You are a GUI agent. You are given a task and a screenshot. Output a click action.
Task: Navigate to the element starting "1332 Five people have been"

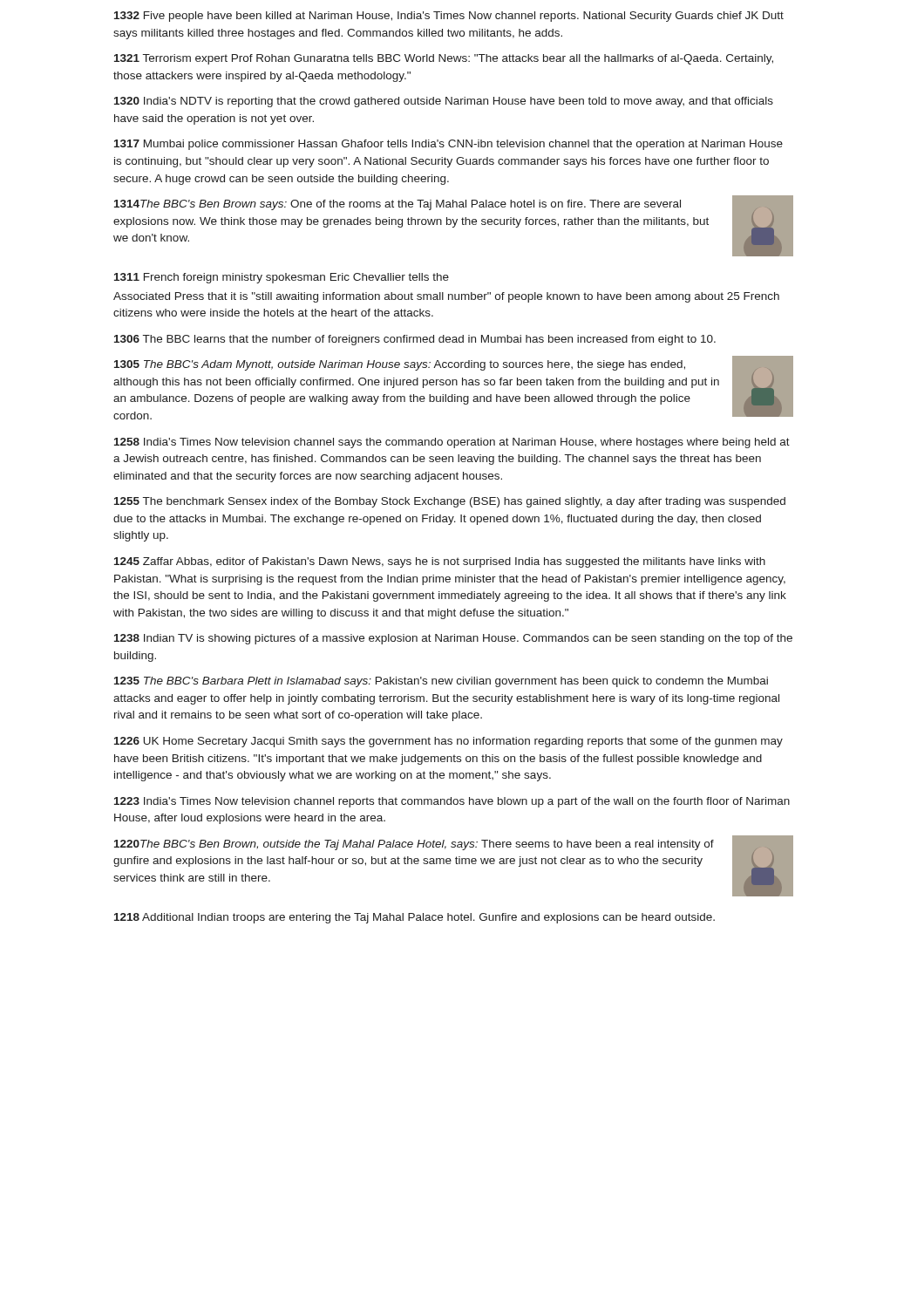click(448, 24)
